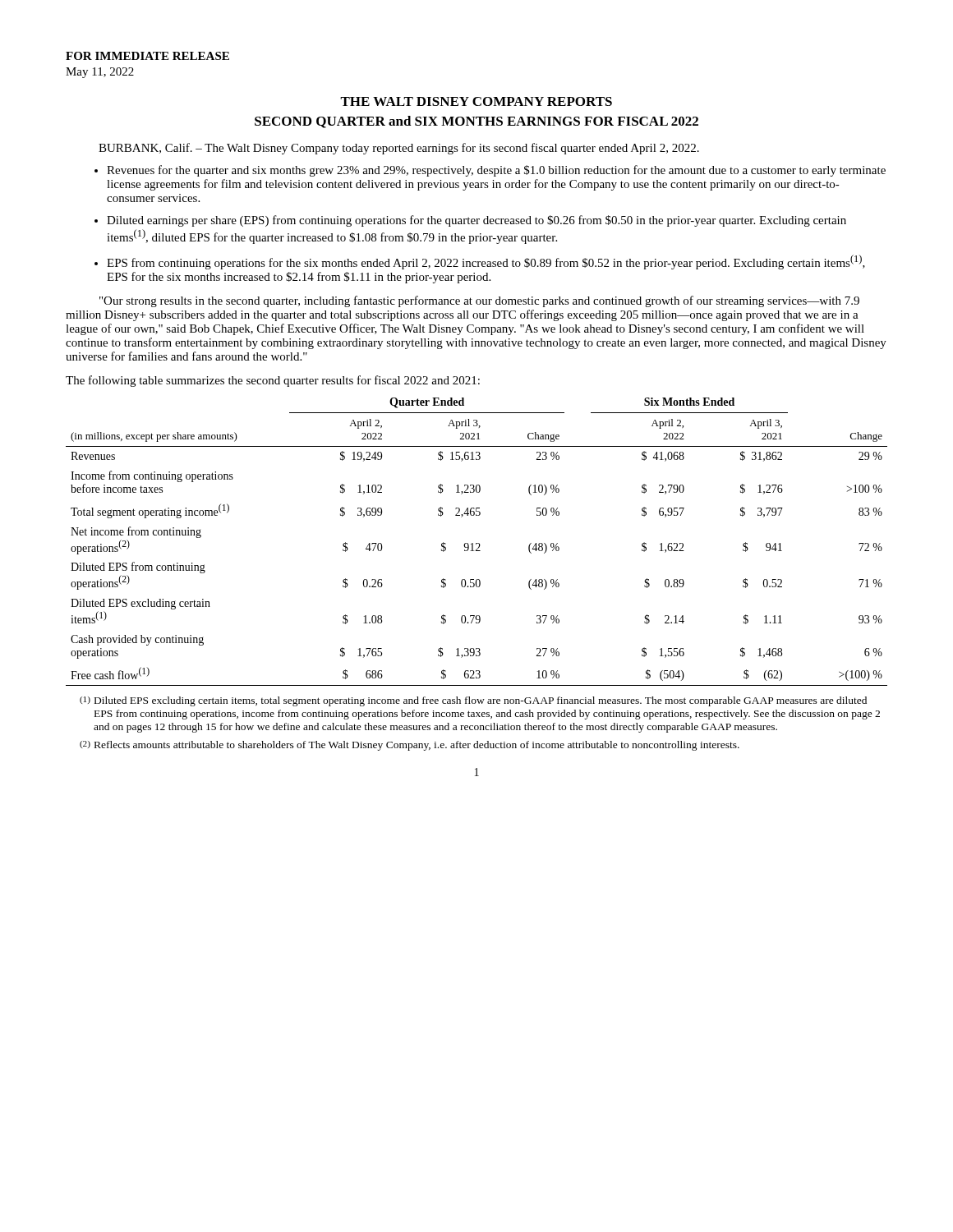The width and height of the screenshot is (953, 1232).
Task: Click on the text starting "The following table summarizes the second quarter"
Action: 273,380
